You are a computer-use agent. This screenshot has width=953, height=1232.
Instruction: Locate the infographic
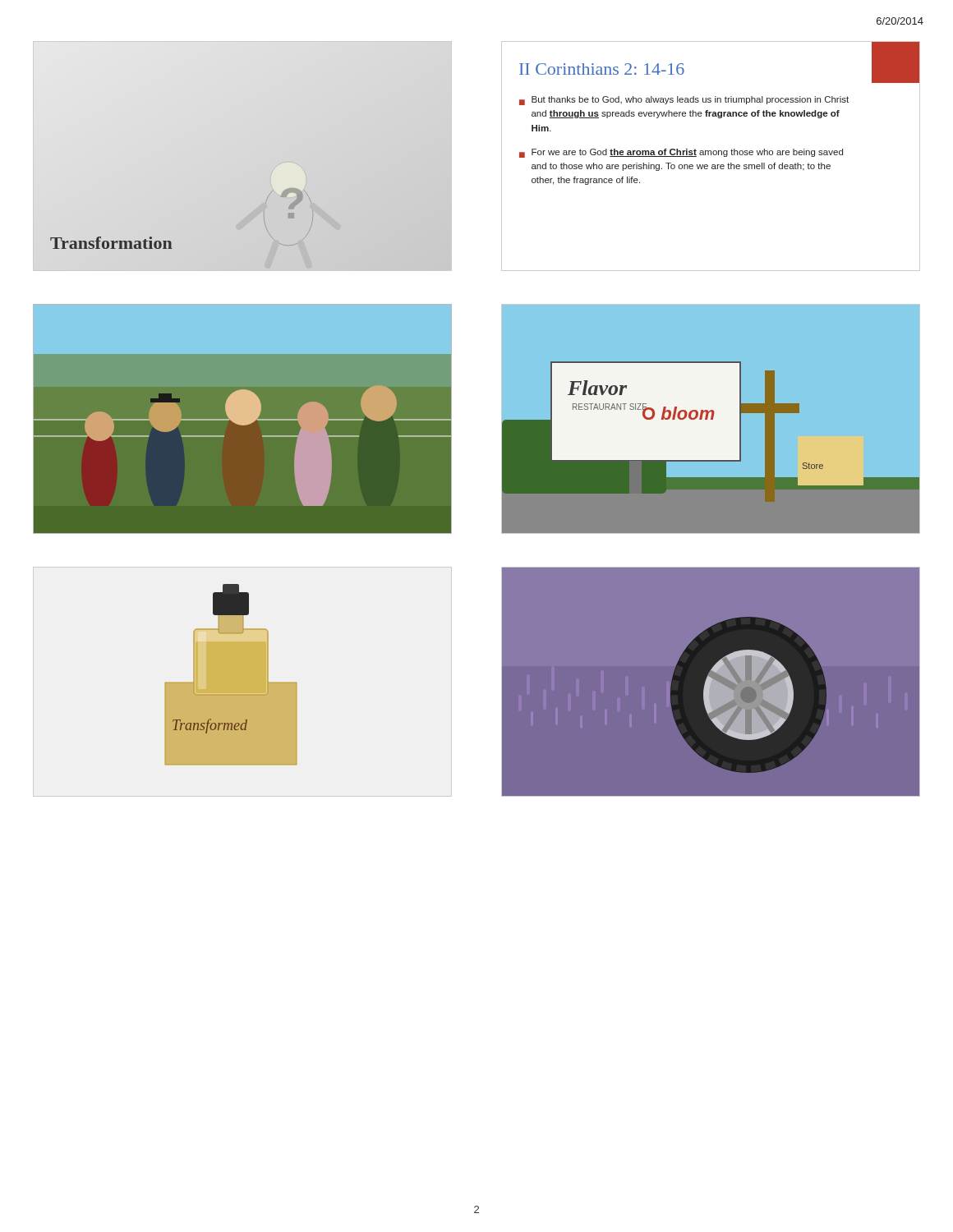pos(711,156)
